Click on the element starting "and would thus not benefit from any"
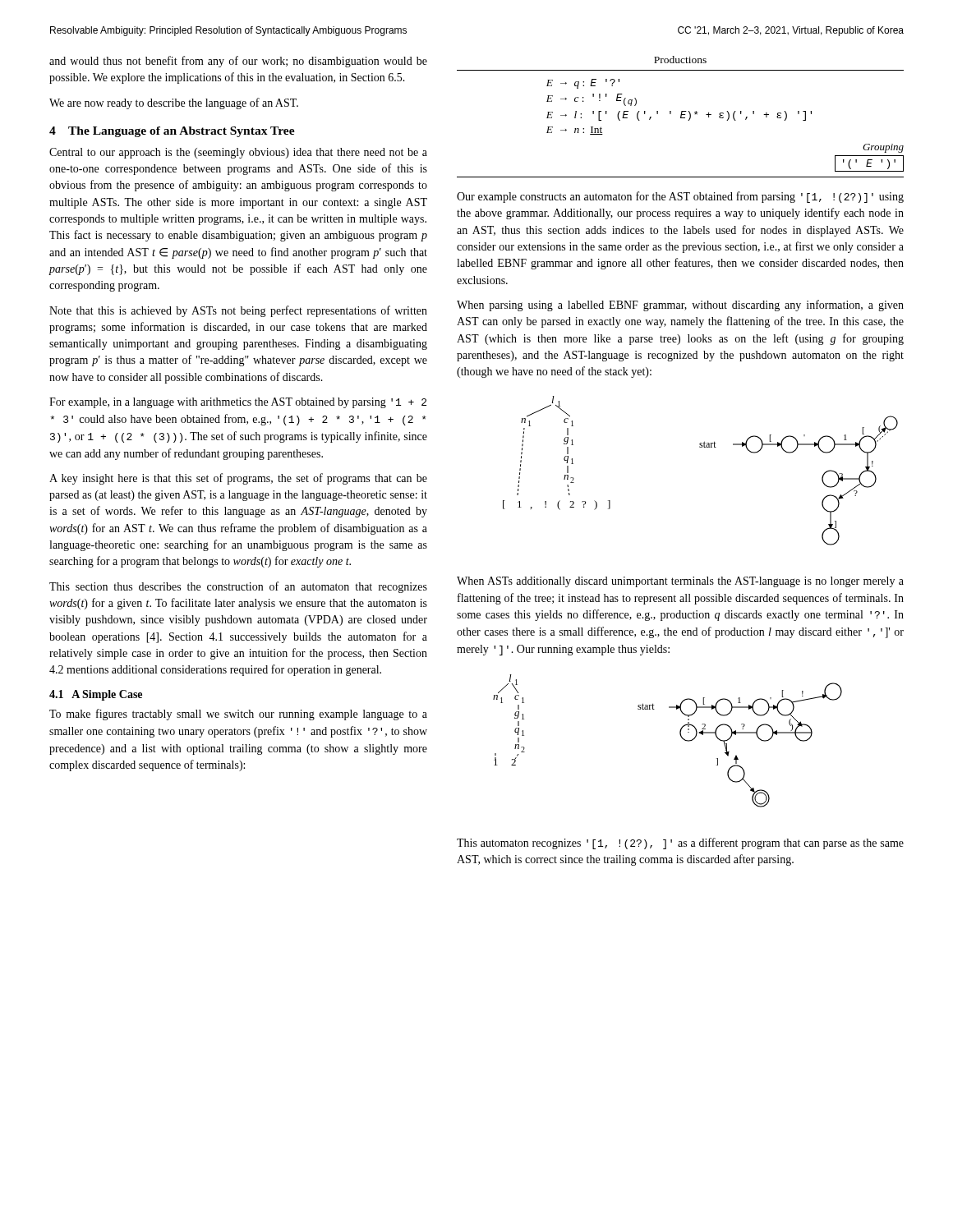The image size is (953, 1232). point(238,82)
